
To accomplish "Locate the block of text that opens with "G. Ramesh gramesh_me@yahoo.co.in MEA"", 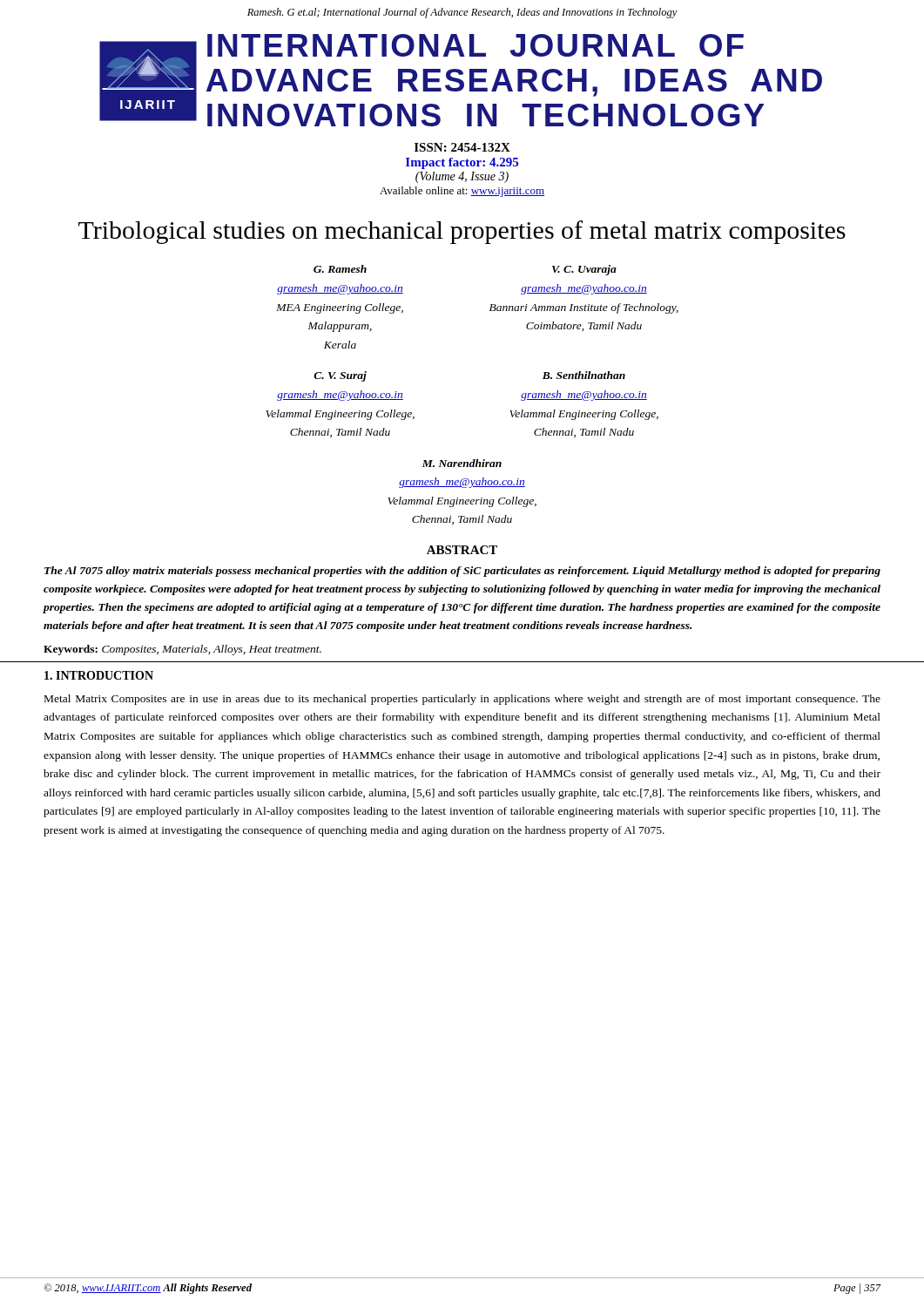I will (340, 307).
